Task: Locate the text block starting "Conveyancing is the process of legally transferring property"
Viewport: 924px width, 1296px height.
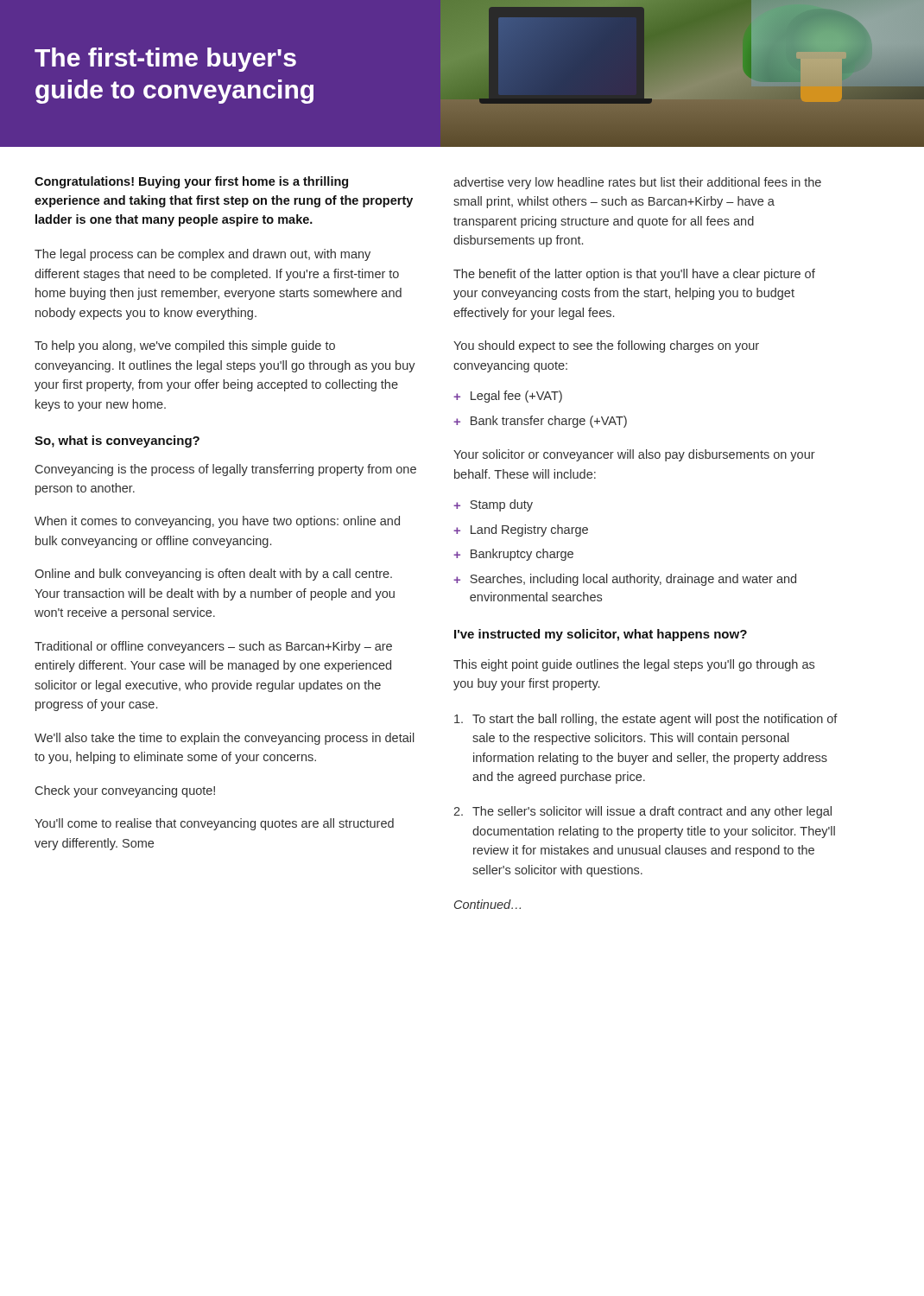Action: [x=226, y=478]
